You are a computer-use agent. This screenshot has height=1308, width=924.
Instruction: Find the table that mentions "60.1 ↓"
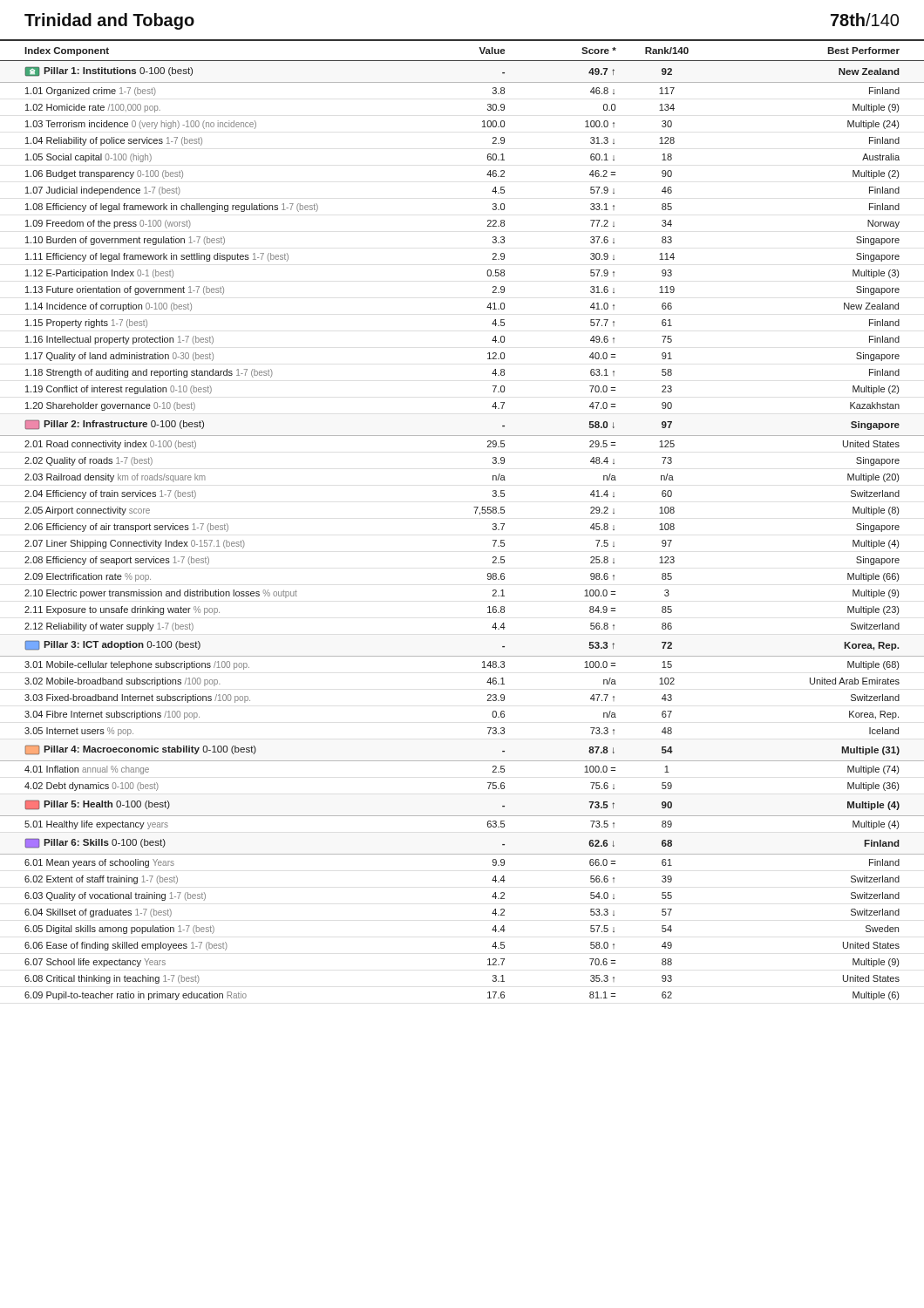click(x=462, y=522)
